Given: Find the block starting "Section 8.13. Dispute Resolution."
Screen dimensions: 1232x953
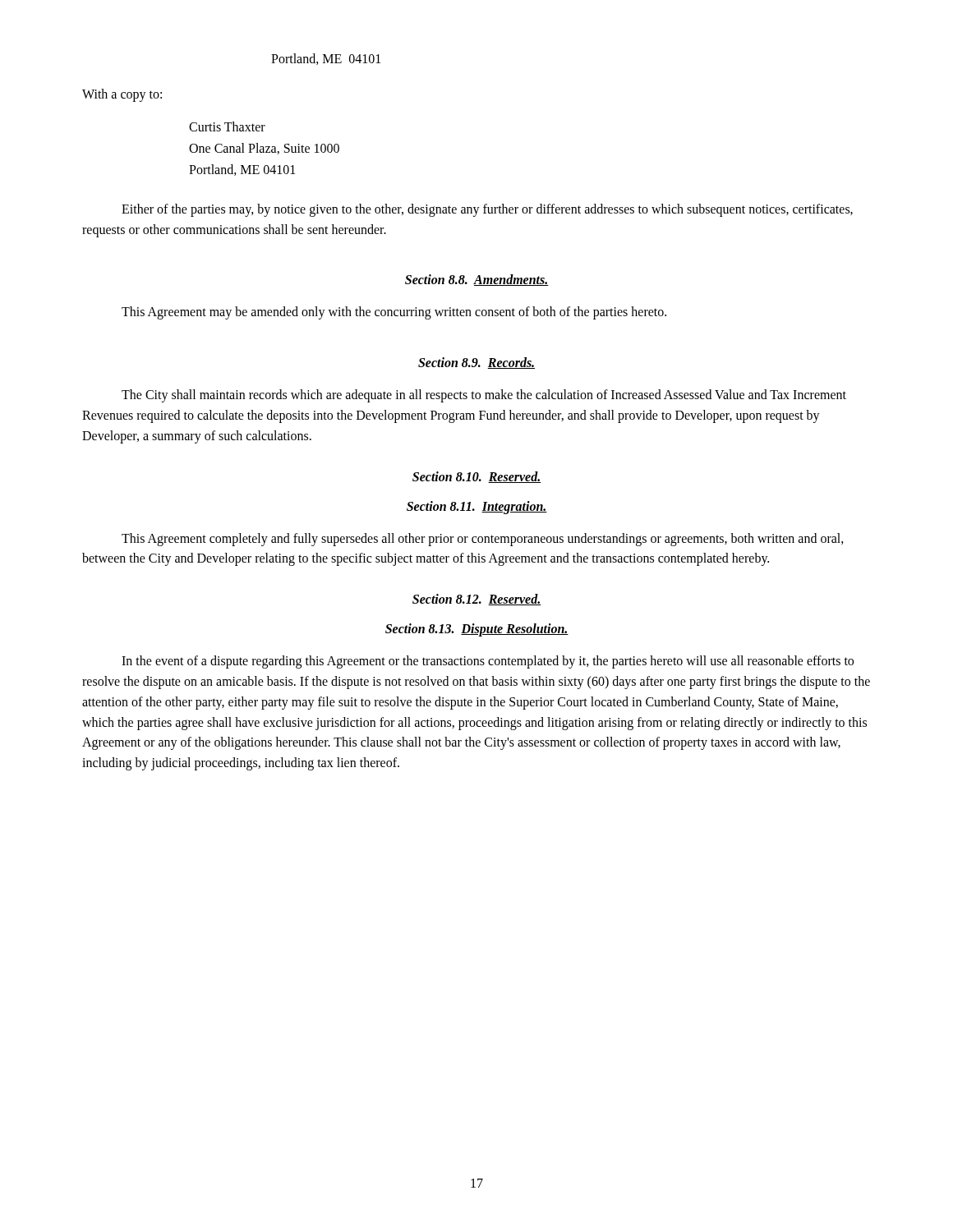Looking at the screenshot, I should pyautogui.click(x=476, y=629).
